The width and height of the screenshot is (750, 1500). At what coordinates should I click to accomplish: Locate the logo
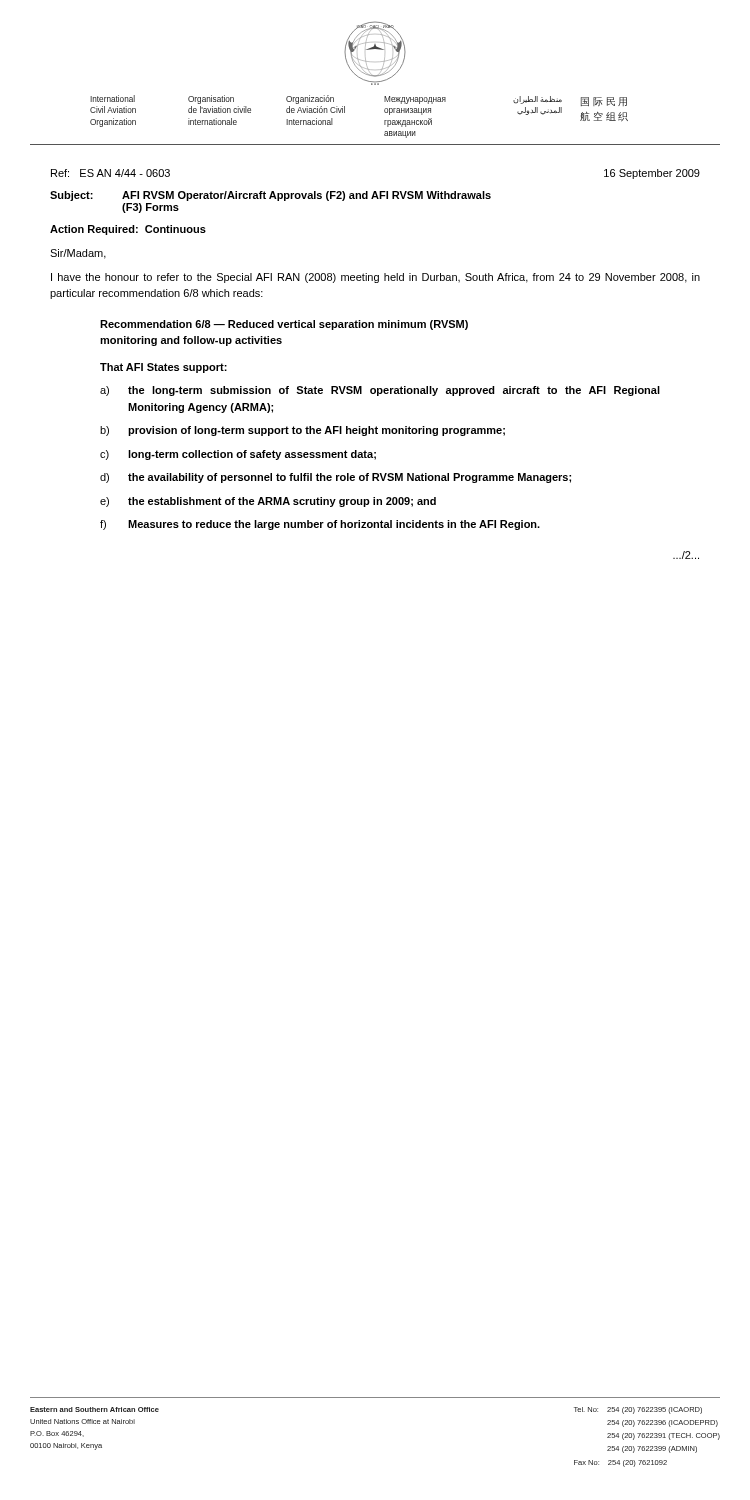point(375,44)
